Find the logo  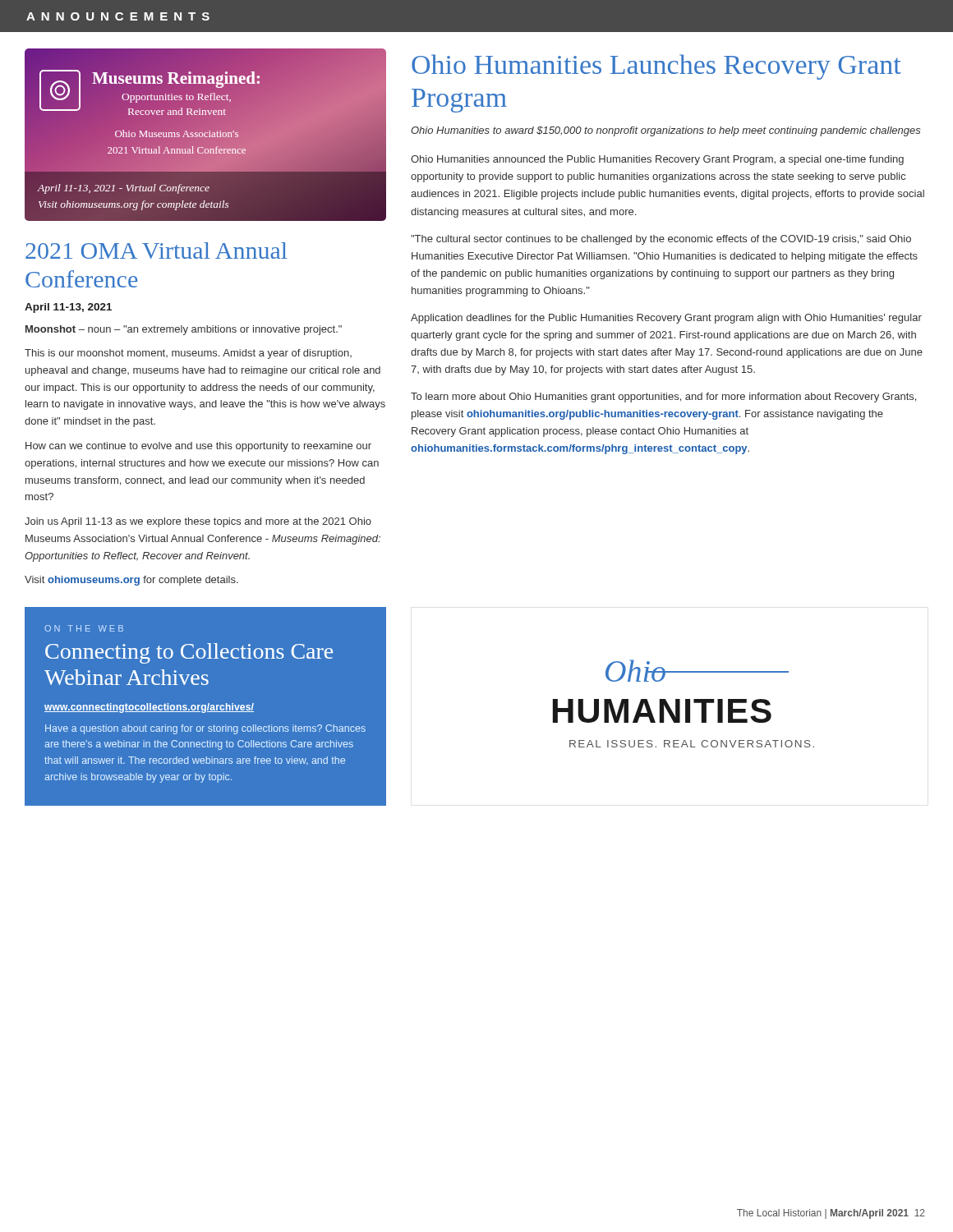point(670,706)
